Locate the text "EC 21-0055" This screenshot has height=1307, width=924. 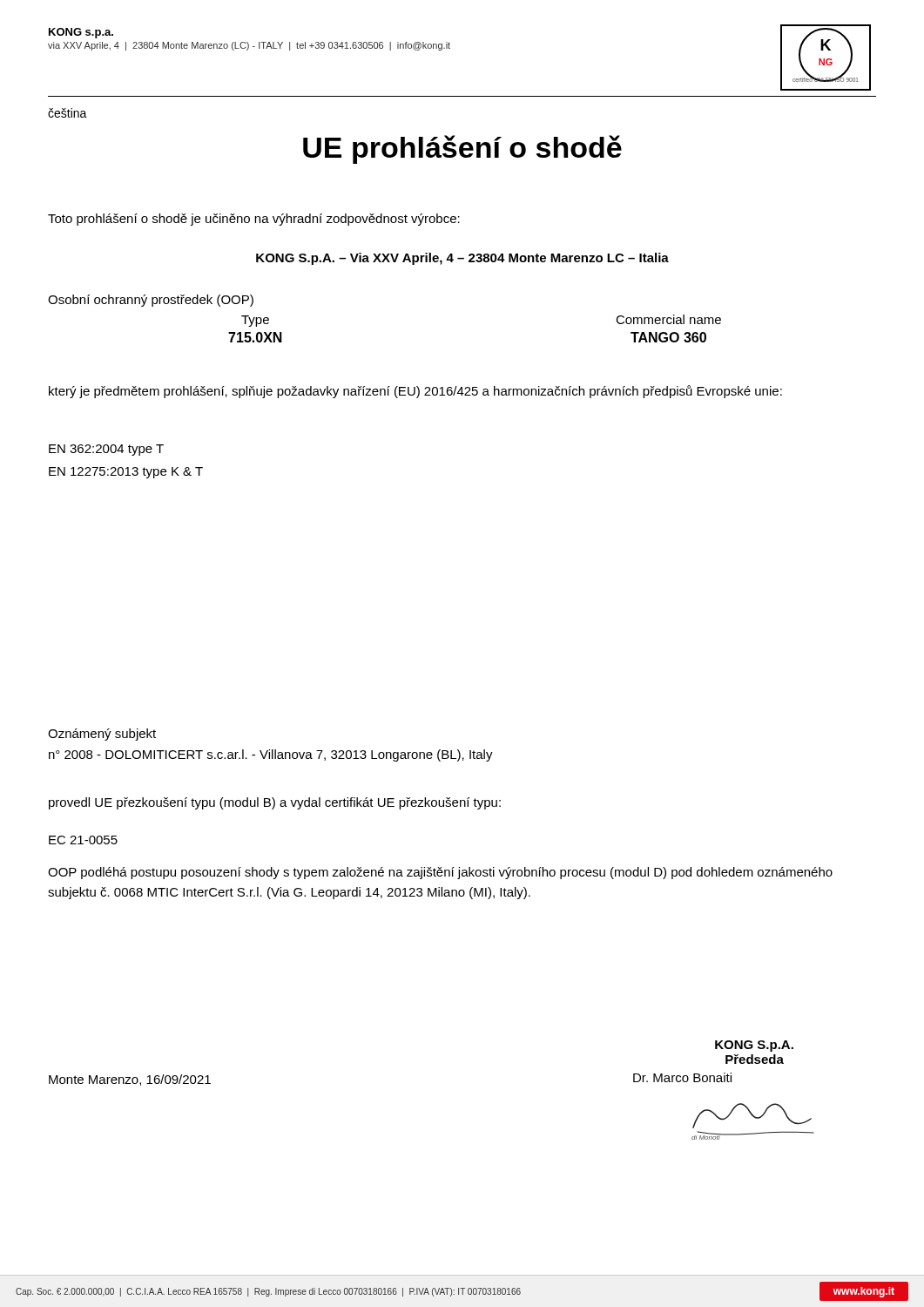pos(83,840)
